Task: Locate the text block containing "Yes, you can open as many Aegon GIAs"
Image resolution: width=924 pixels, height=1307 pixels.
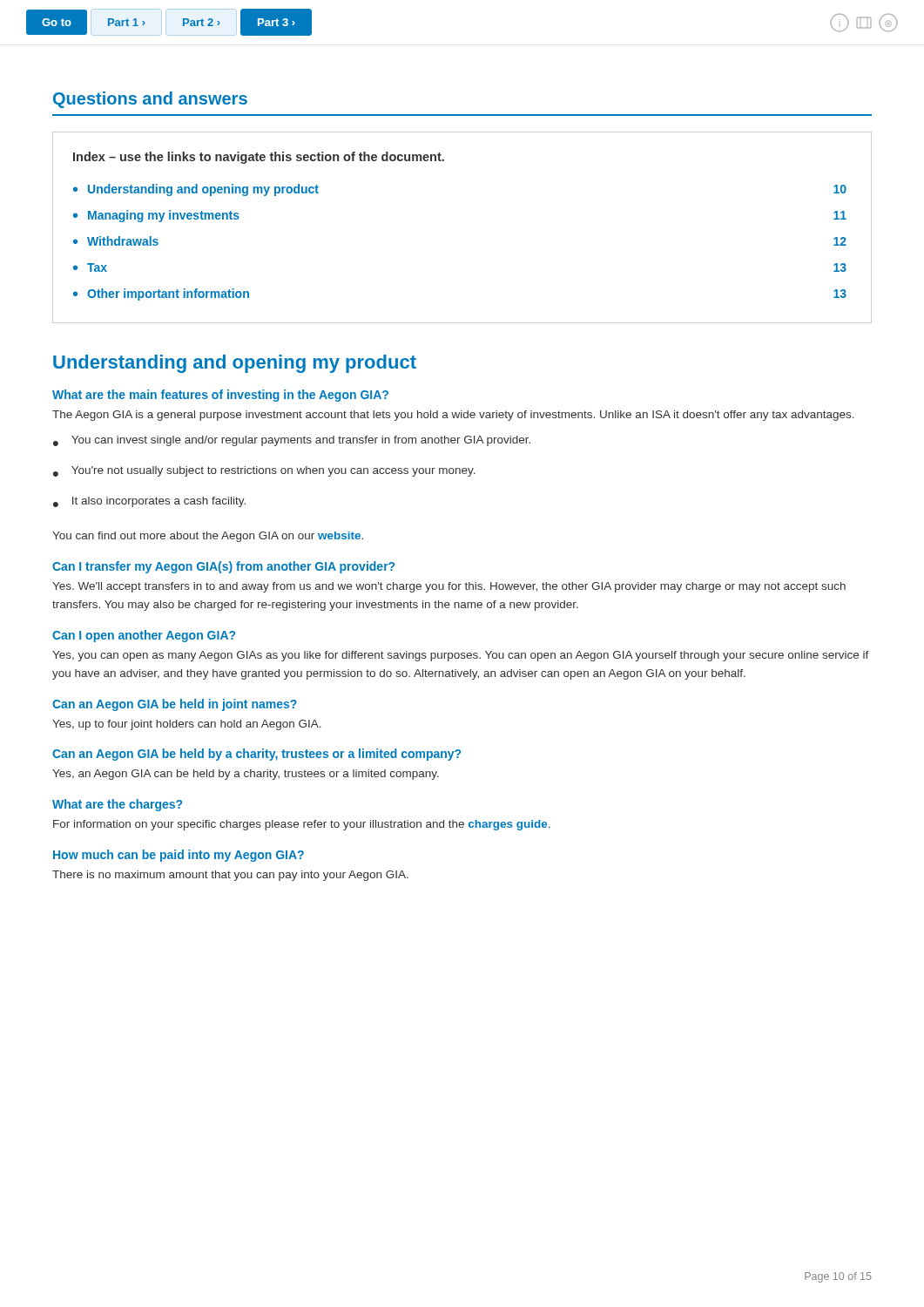Action: 460,664
